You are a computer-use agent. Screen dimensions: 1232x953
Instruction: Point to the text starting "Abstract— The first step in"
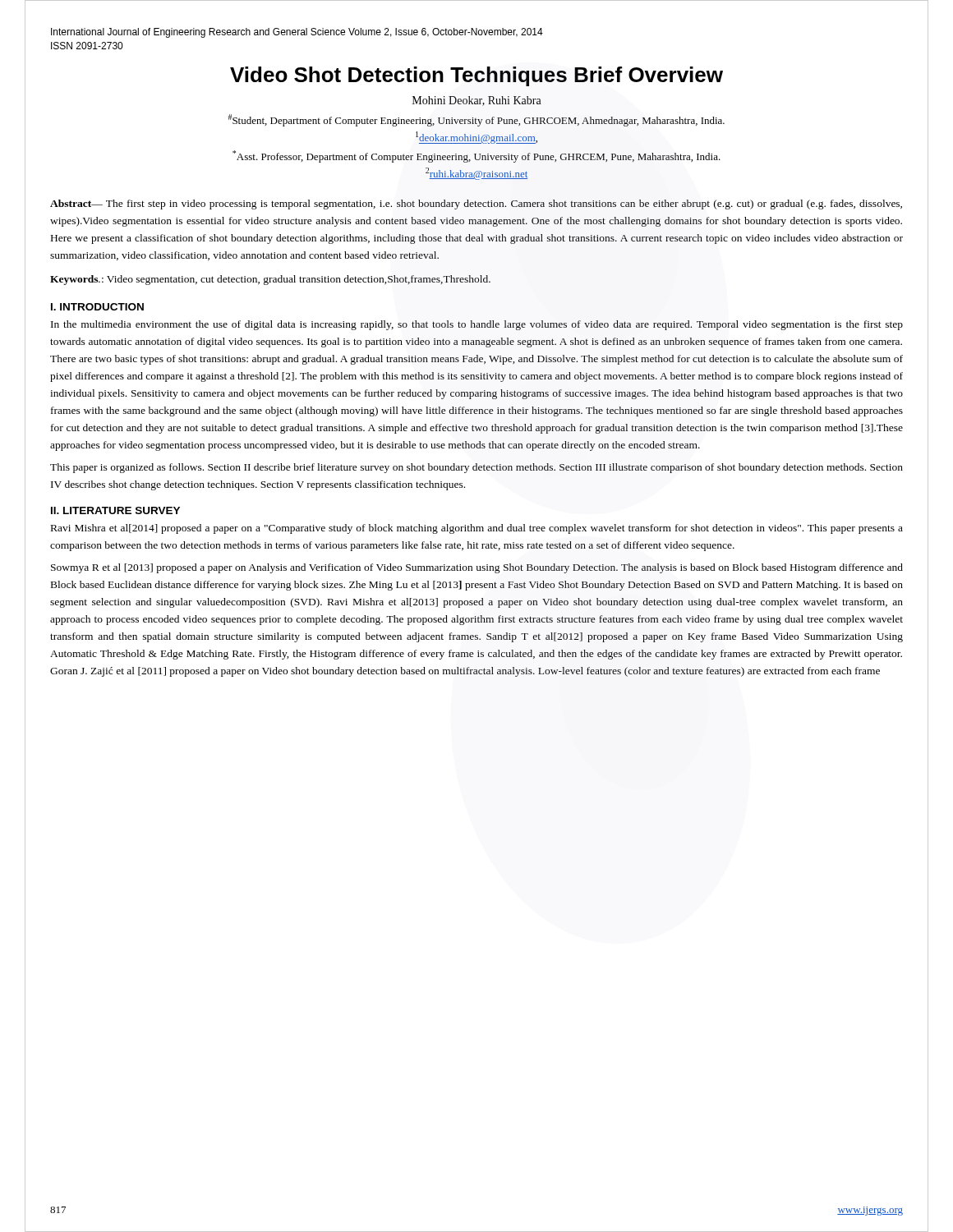click(x=476, y=229)
